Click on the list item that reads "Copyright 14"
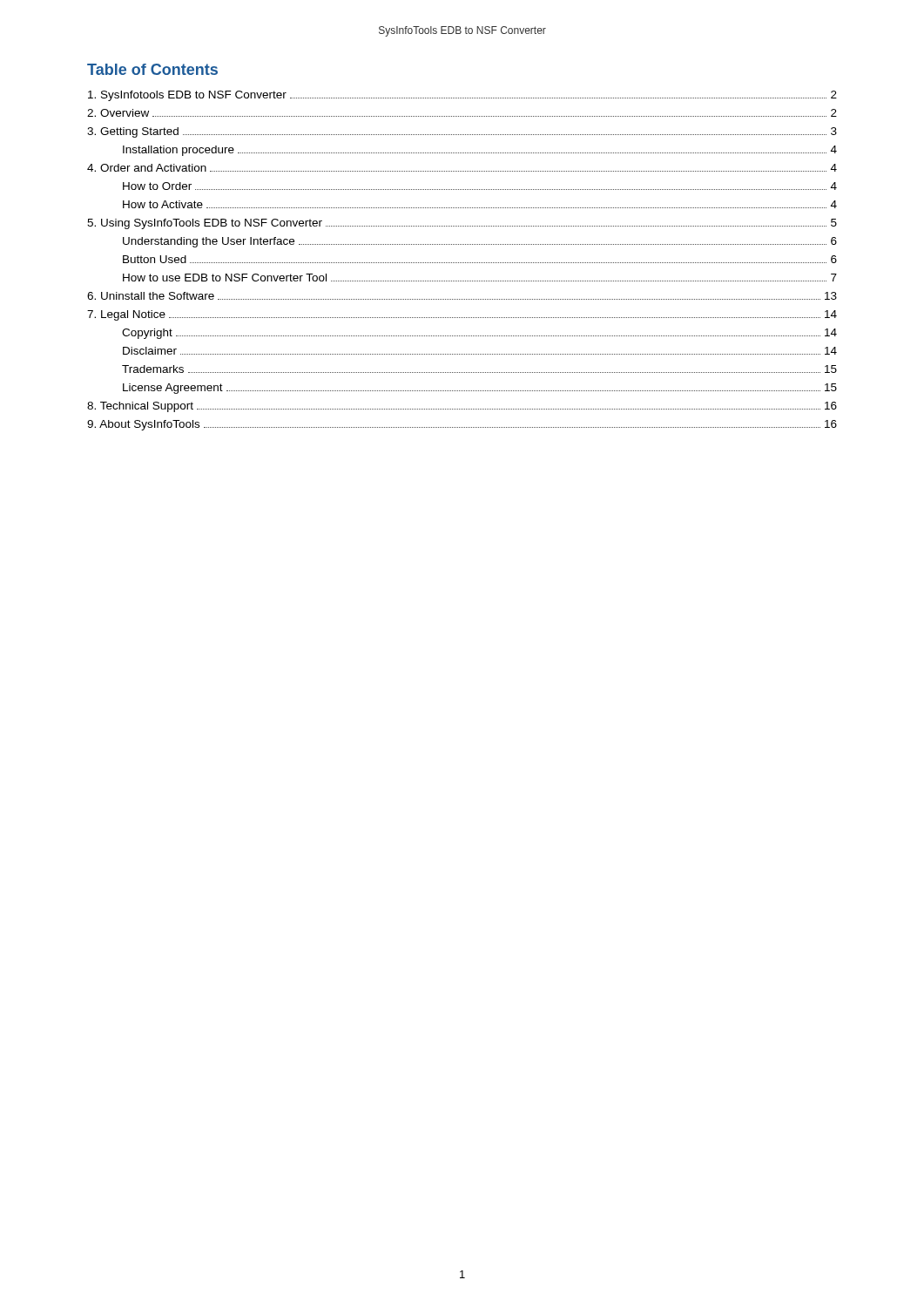The image size is (924, 1307). click(479, 332)
